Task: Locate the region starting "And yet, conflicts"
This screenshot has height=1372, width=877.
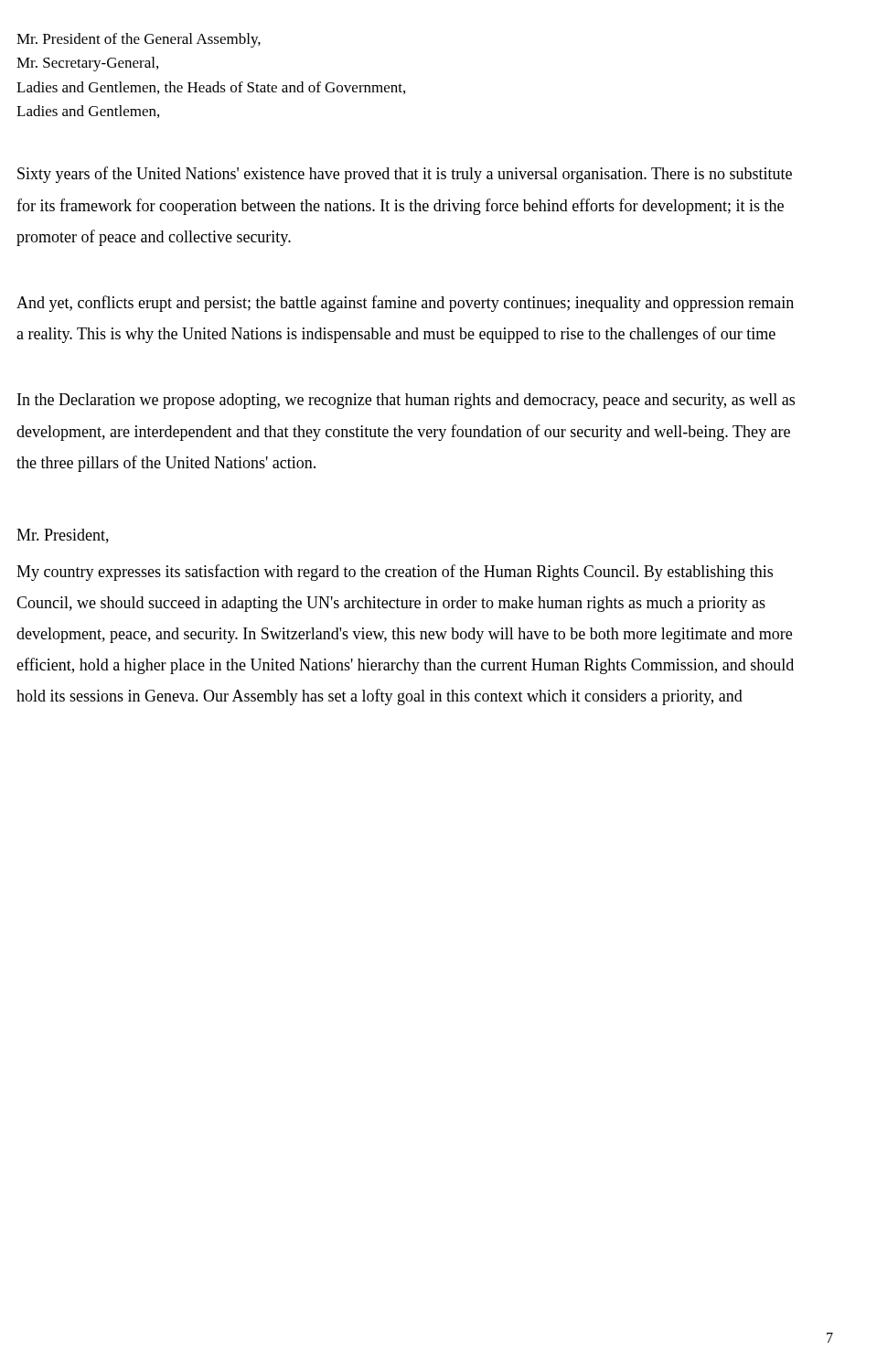Action: point(405,318)
